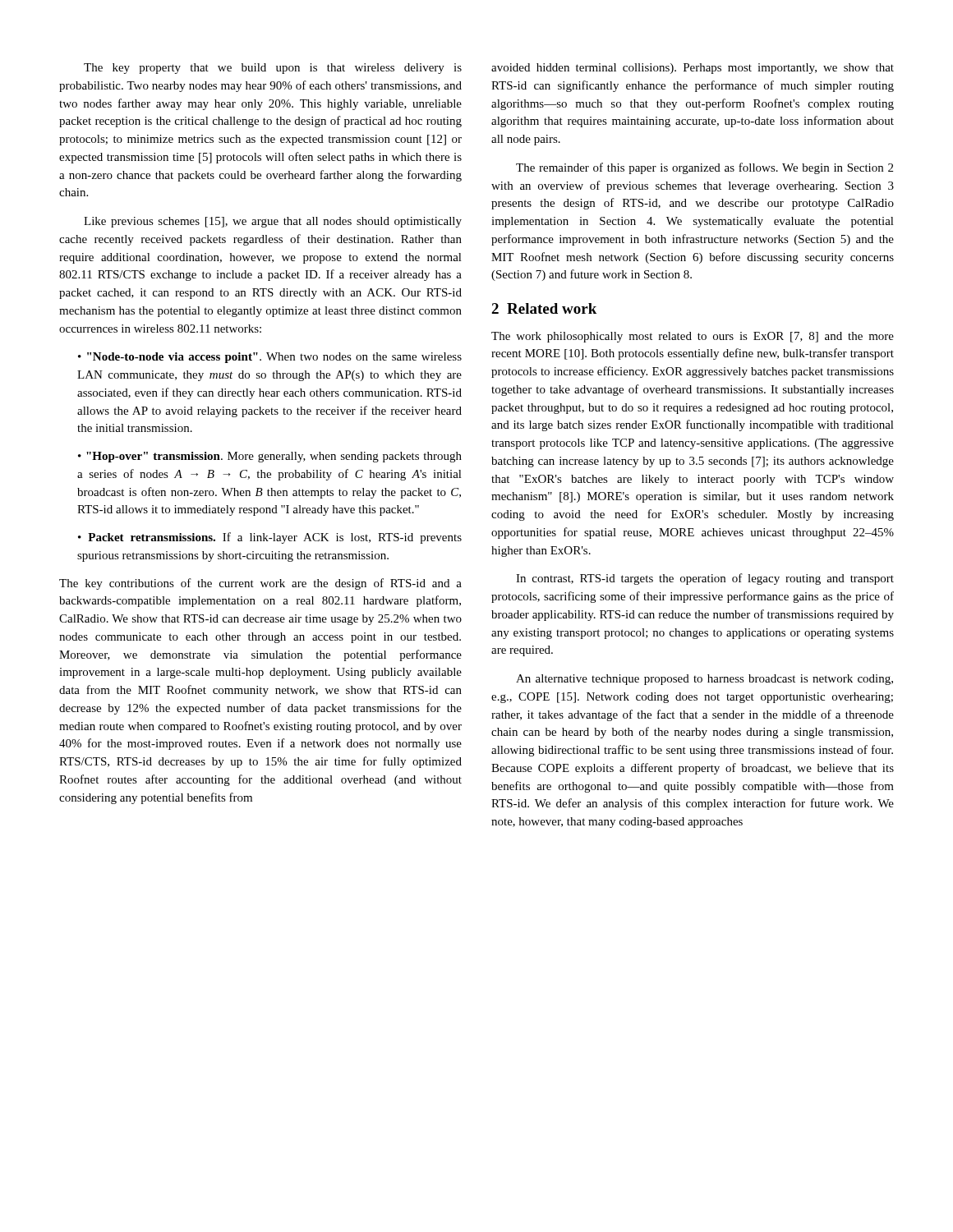Find "2 Related work" on this page
The height and width of the screenshot is (1232, 953).
click(544, 308)
